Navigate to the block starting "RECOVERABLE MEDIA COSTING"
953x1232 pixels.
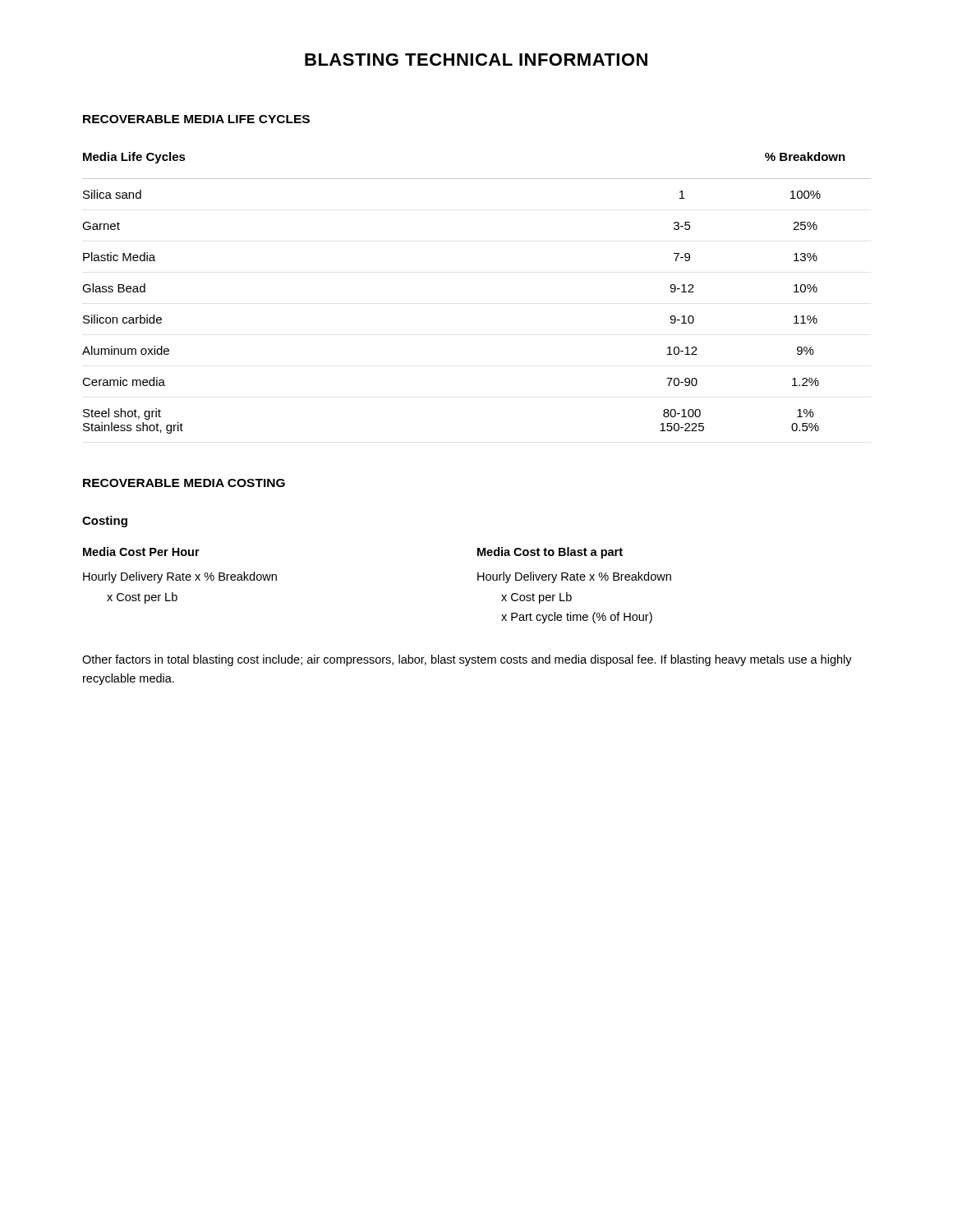click(184, 483)
